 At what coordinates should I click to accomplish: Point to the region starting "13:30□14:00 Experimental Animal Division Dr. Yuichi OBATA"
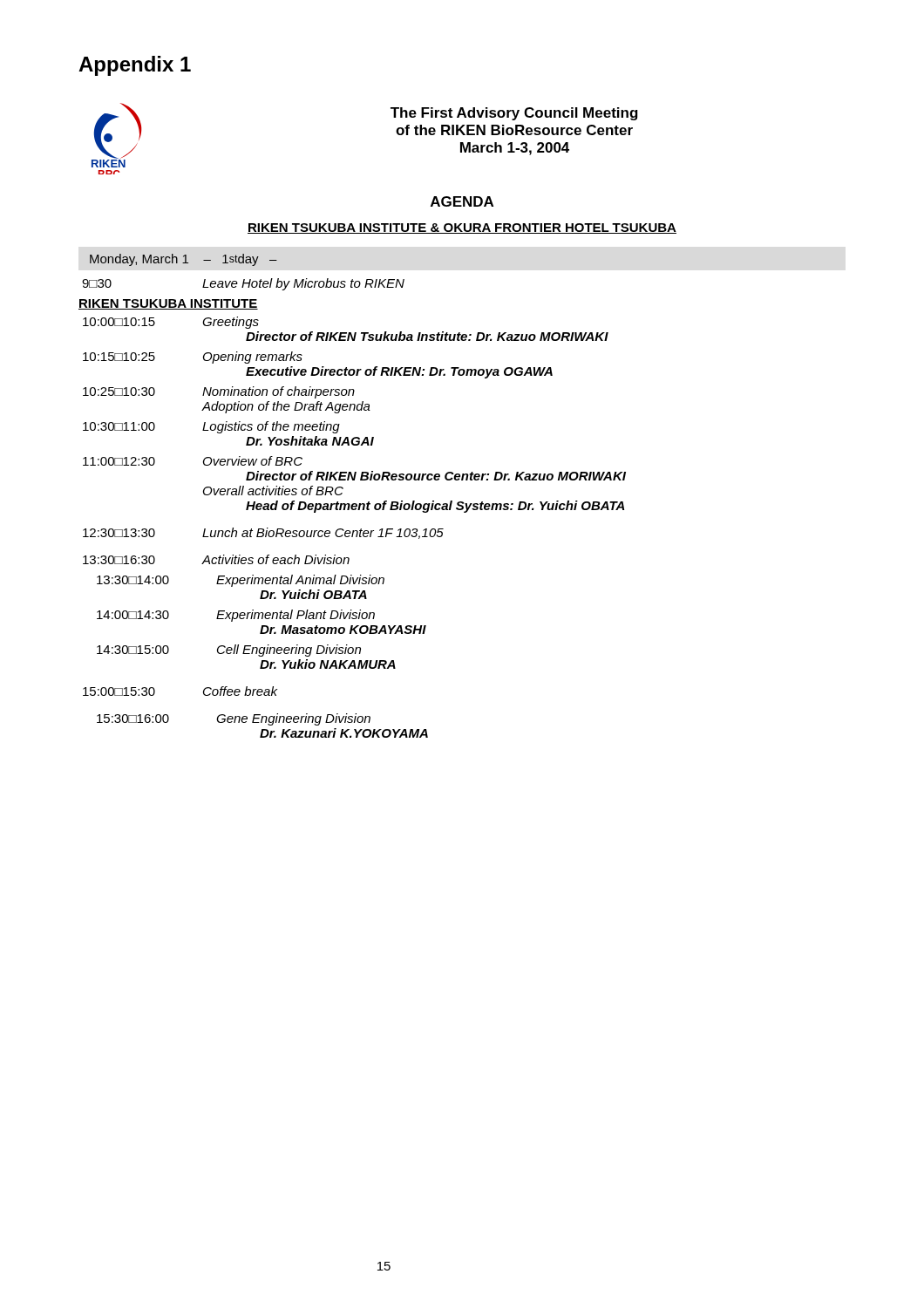pos(241,581)
